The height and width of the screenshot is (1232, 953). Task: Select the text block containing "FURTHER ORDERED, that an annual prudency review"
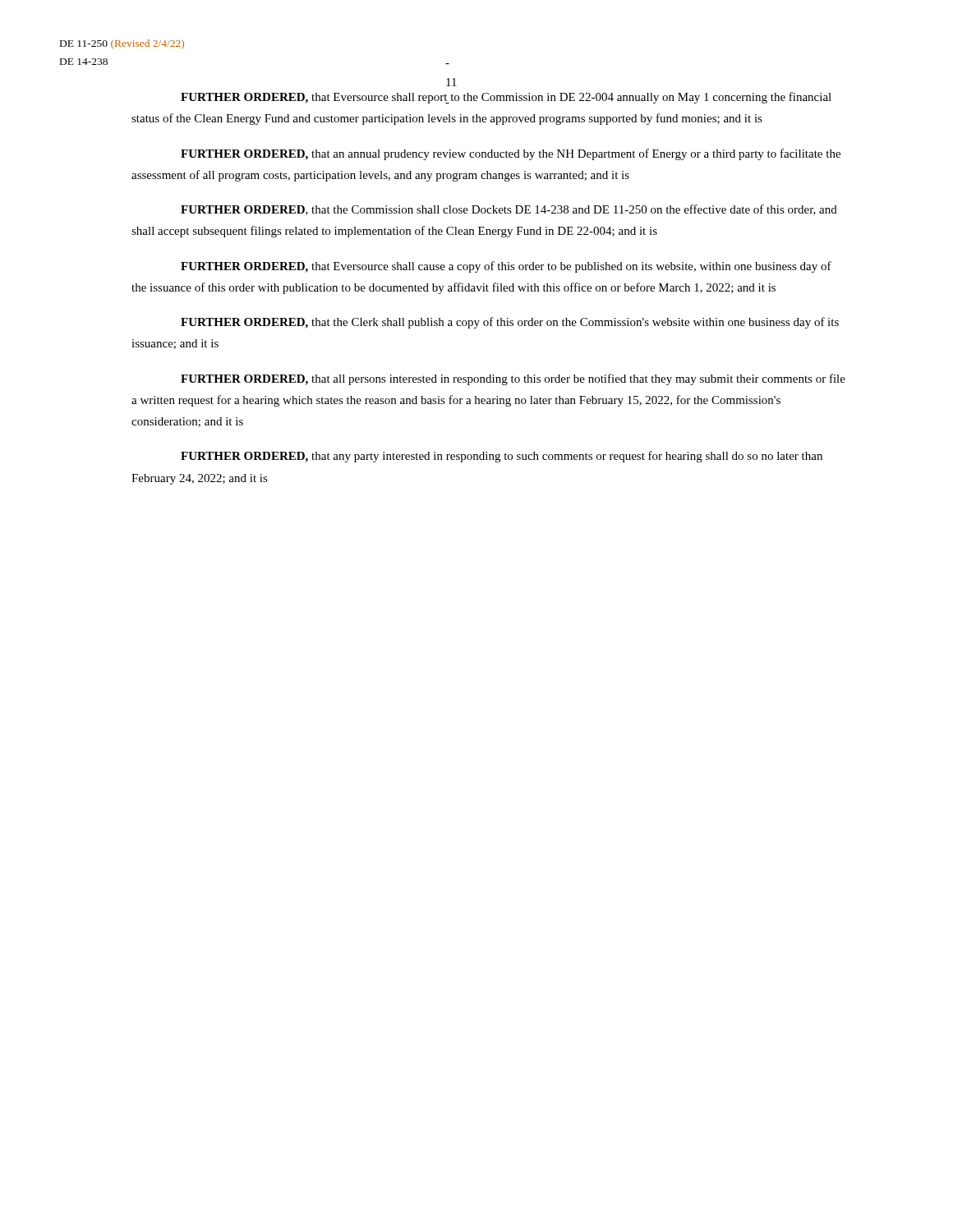(x=486, y=164)
